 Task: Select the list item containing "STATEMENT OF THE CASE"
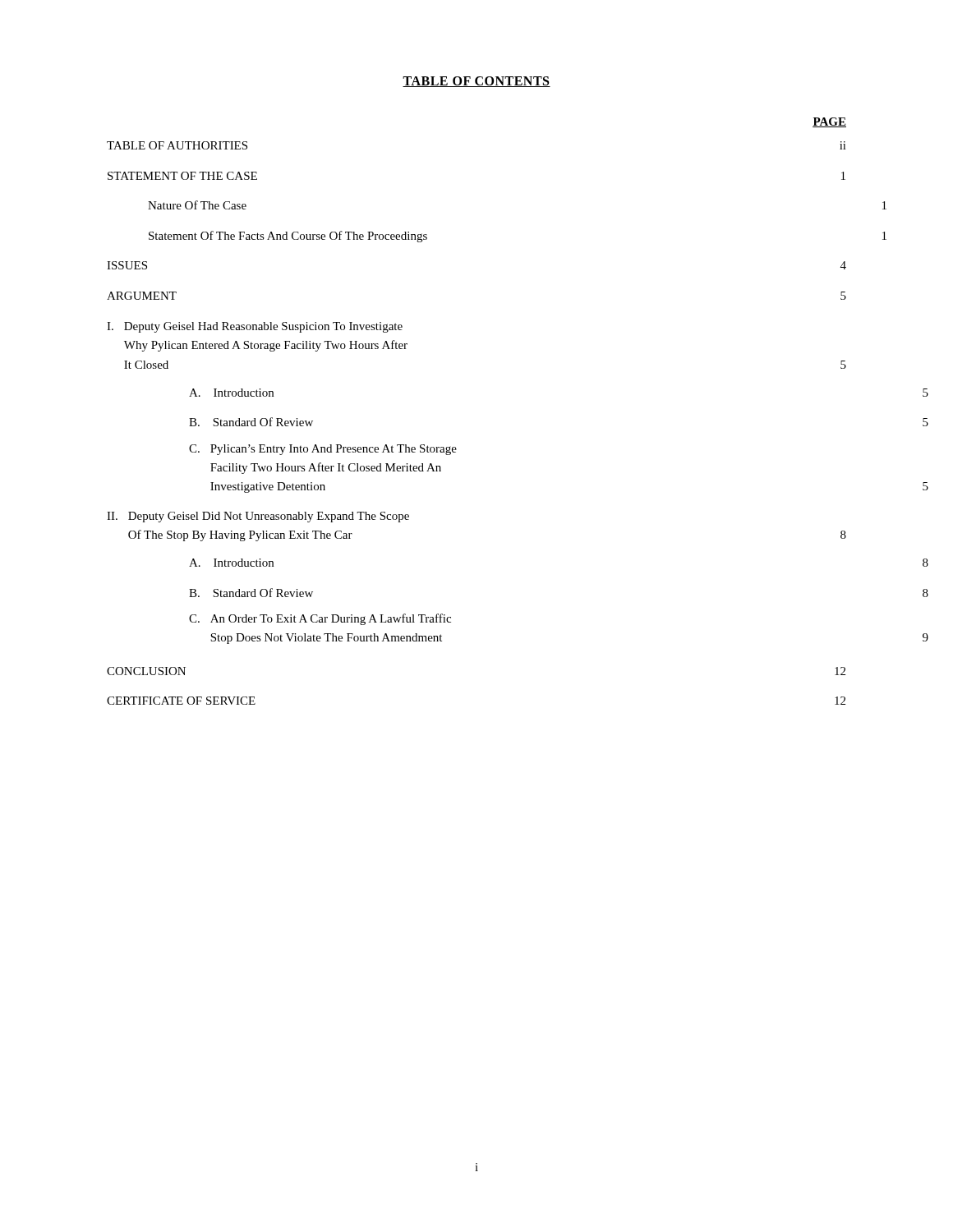[x=183, y=174]
